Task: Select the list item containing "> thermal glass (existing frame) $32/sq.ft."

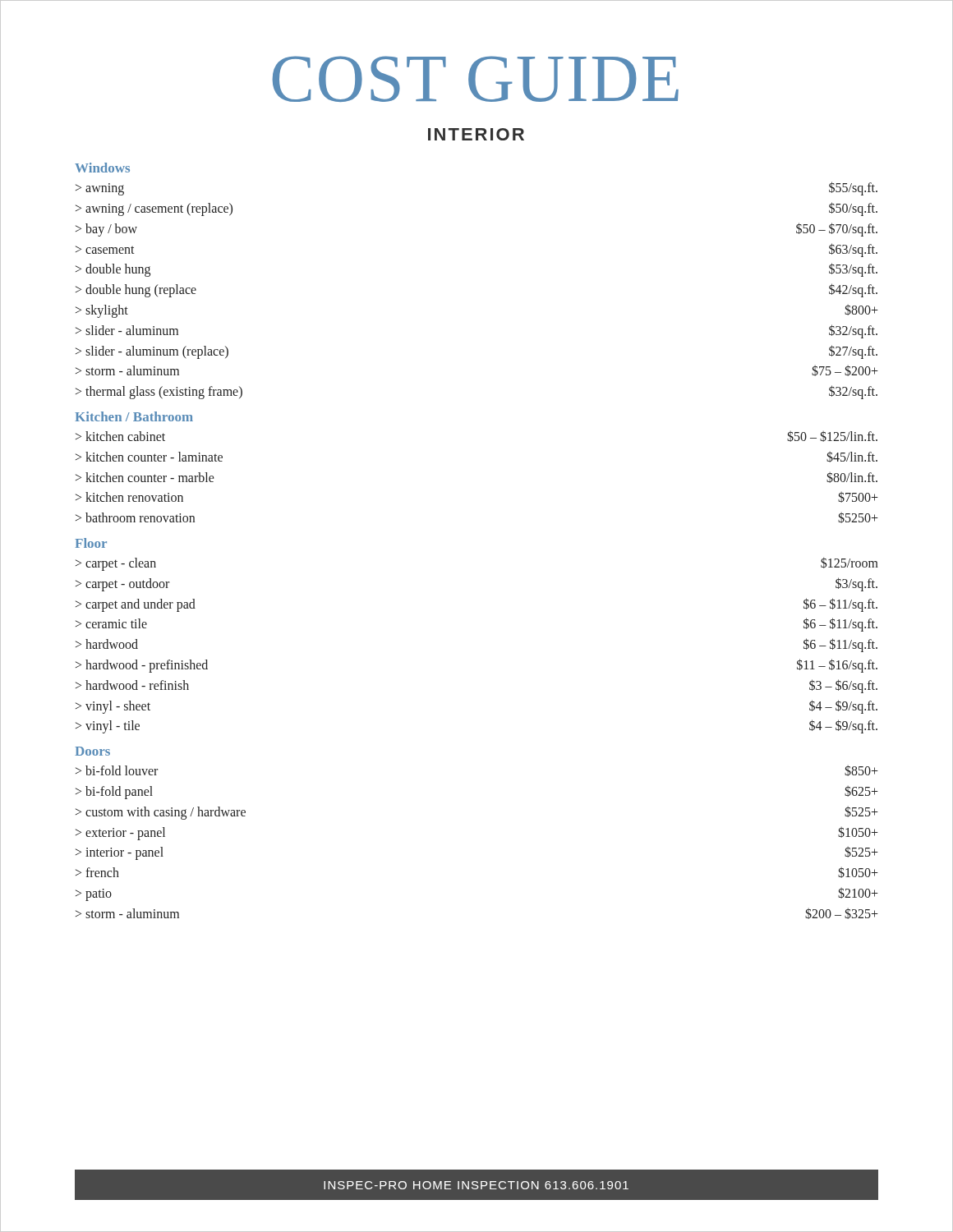Action: 161,392
